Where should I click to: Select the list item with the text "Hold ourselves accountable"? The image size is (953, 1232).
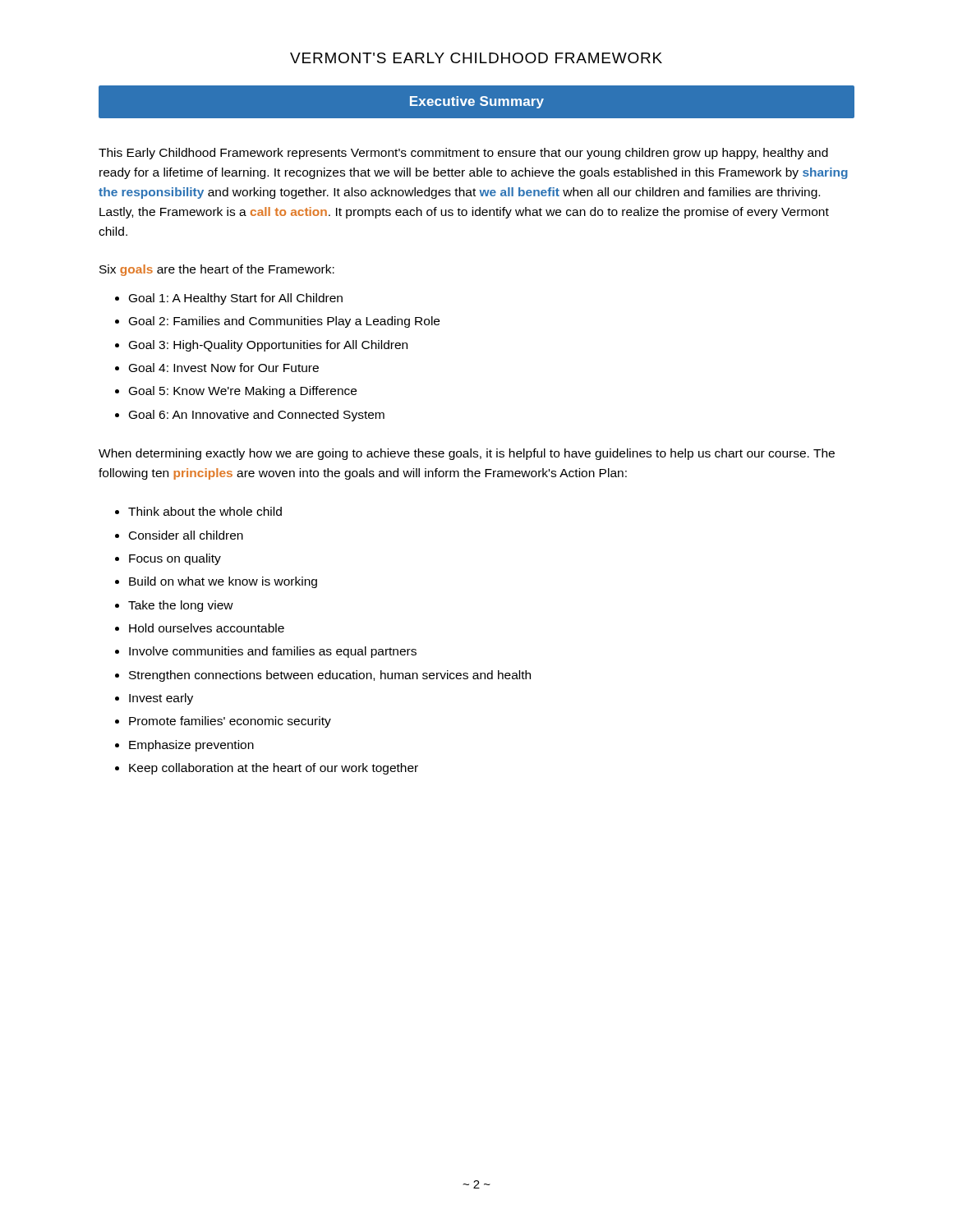click(x=200, y=628)
